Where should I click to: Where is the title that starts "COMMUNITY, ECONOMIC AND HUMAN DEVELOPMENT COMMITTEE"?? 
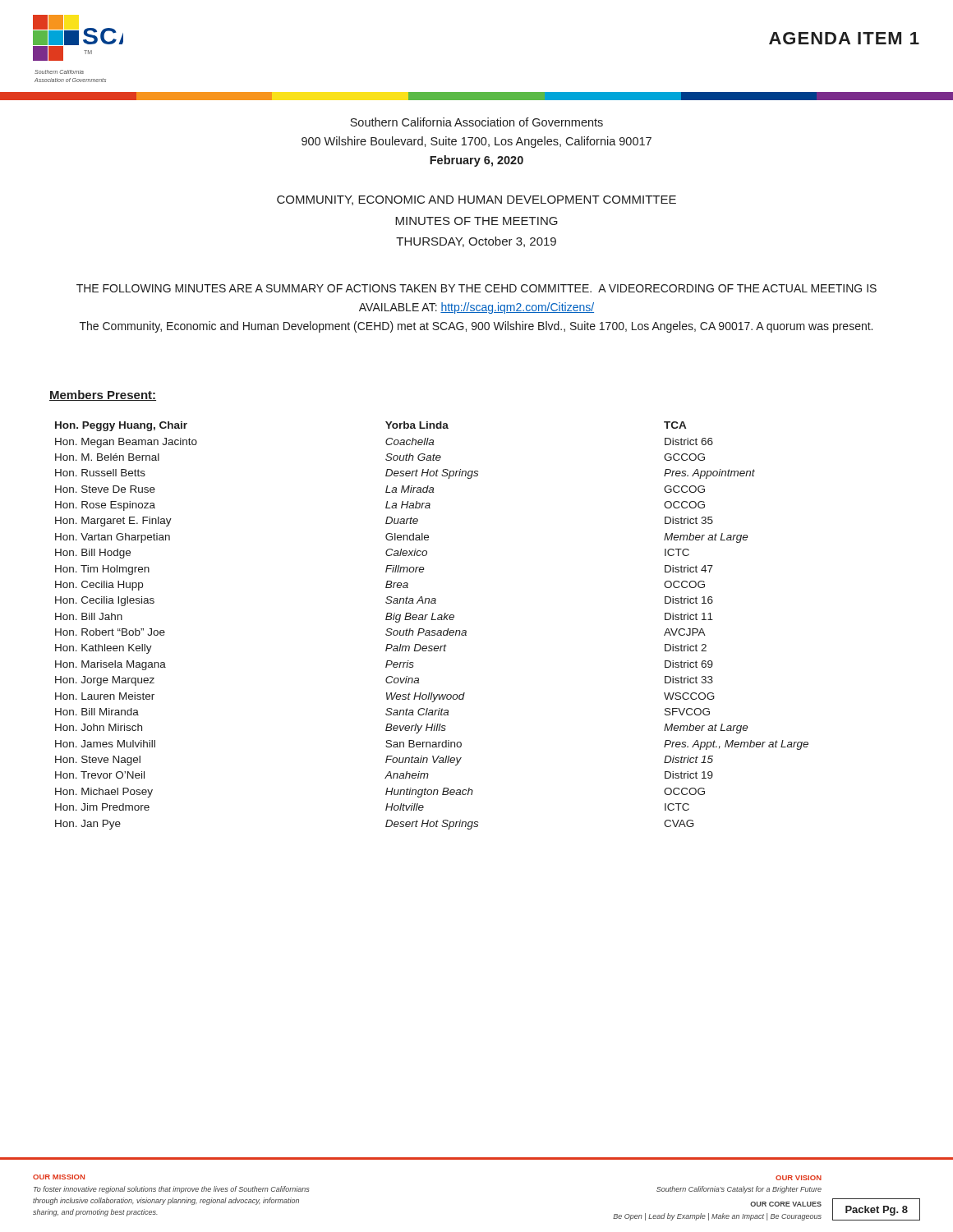[x=476, y=220]
